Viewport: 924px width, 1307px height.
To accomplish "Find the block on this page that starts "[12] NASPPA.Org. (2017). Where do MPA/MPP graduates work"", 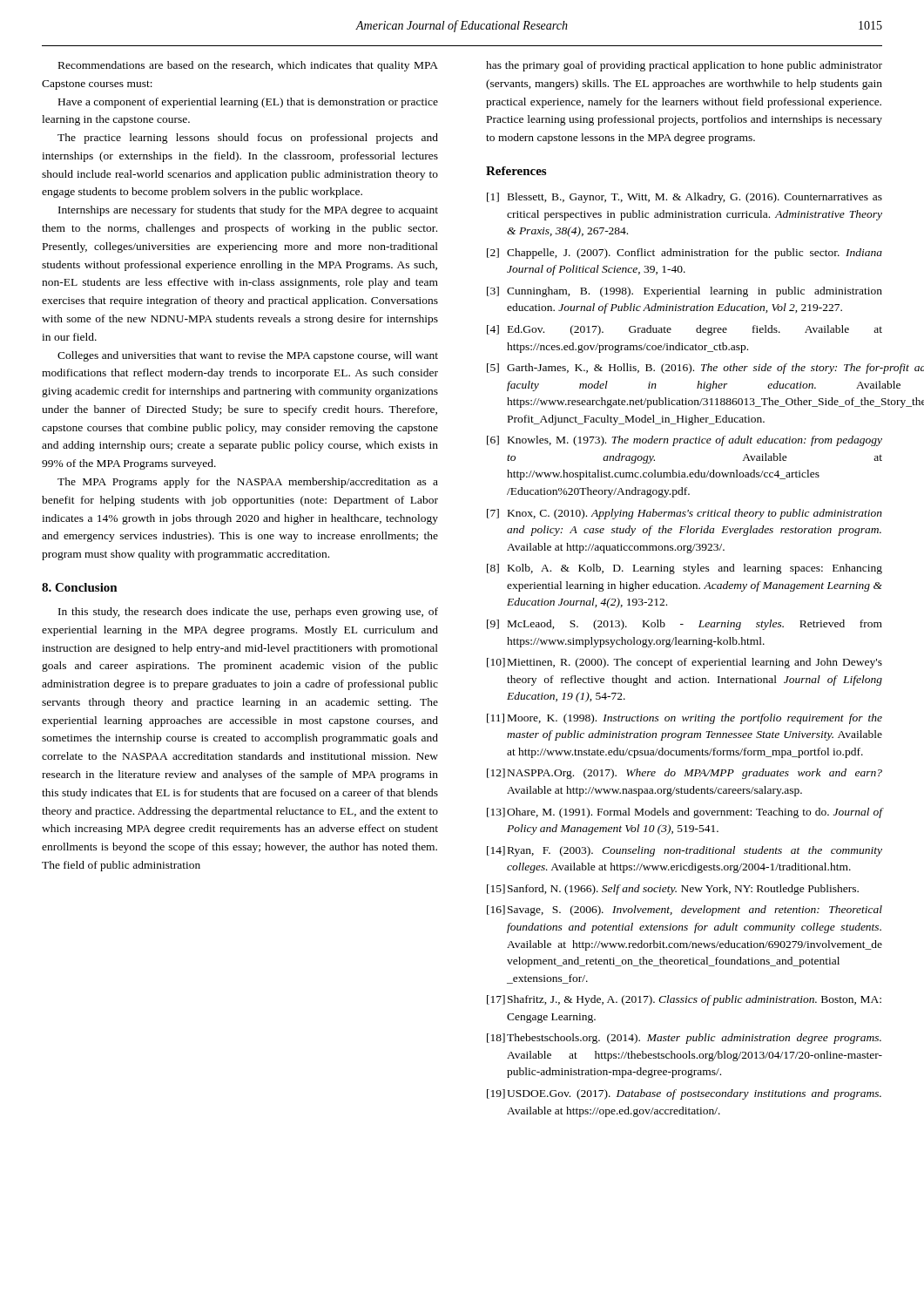I will click(x=684, y=782).
